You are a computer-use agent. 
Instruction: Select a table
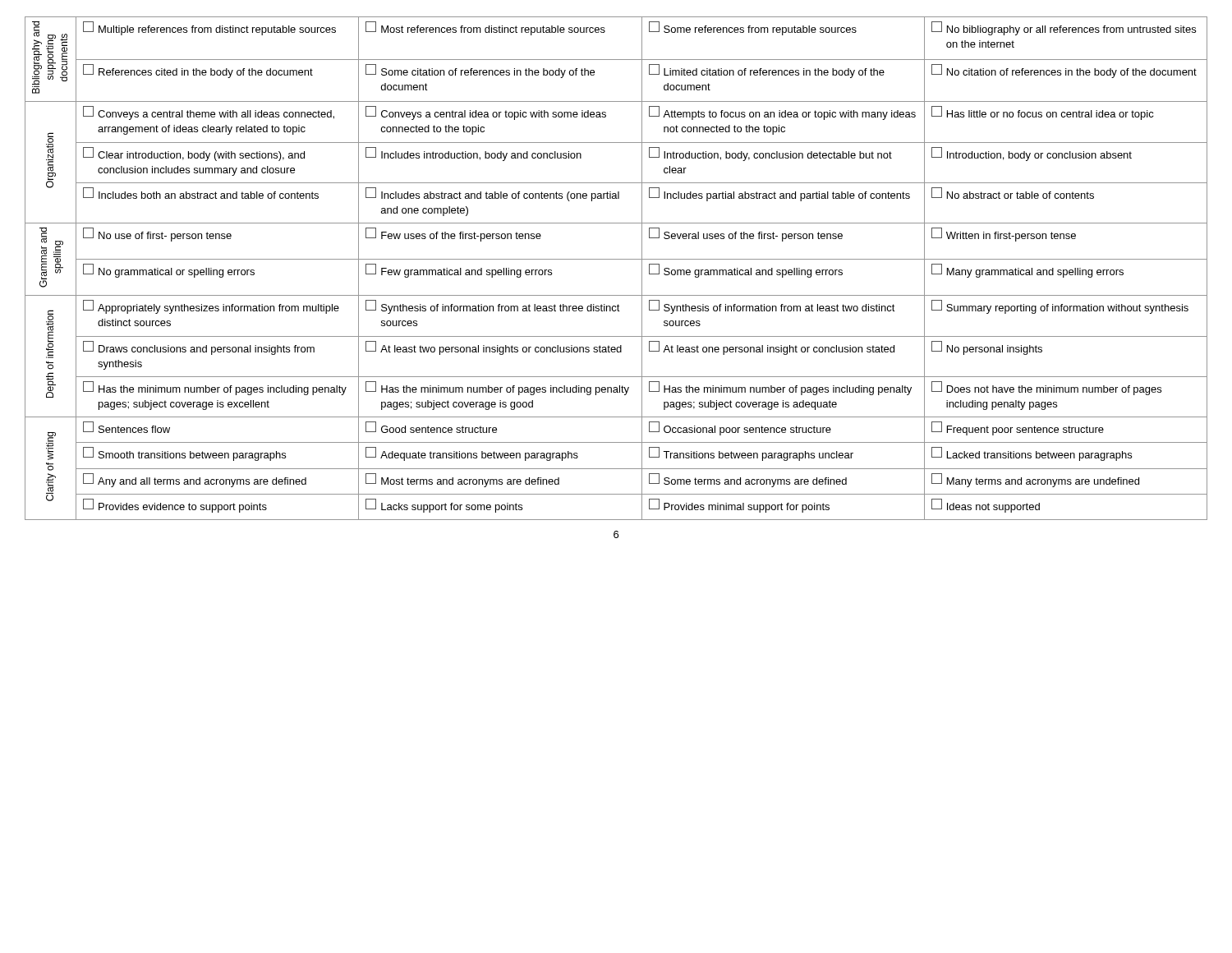click(x=616, y=268)
